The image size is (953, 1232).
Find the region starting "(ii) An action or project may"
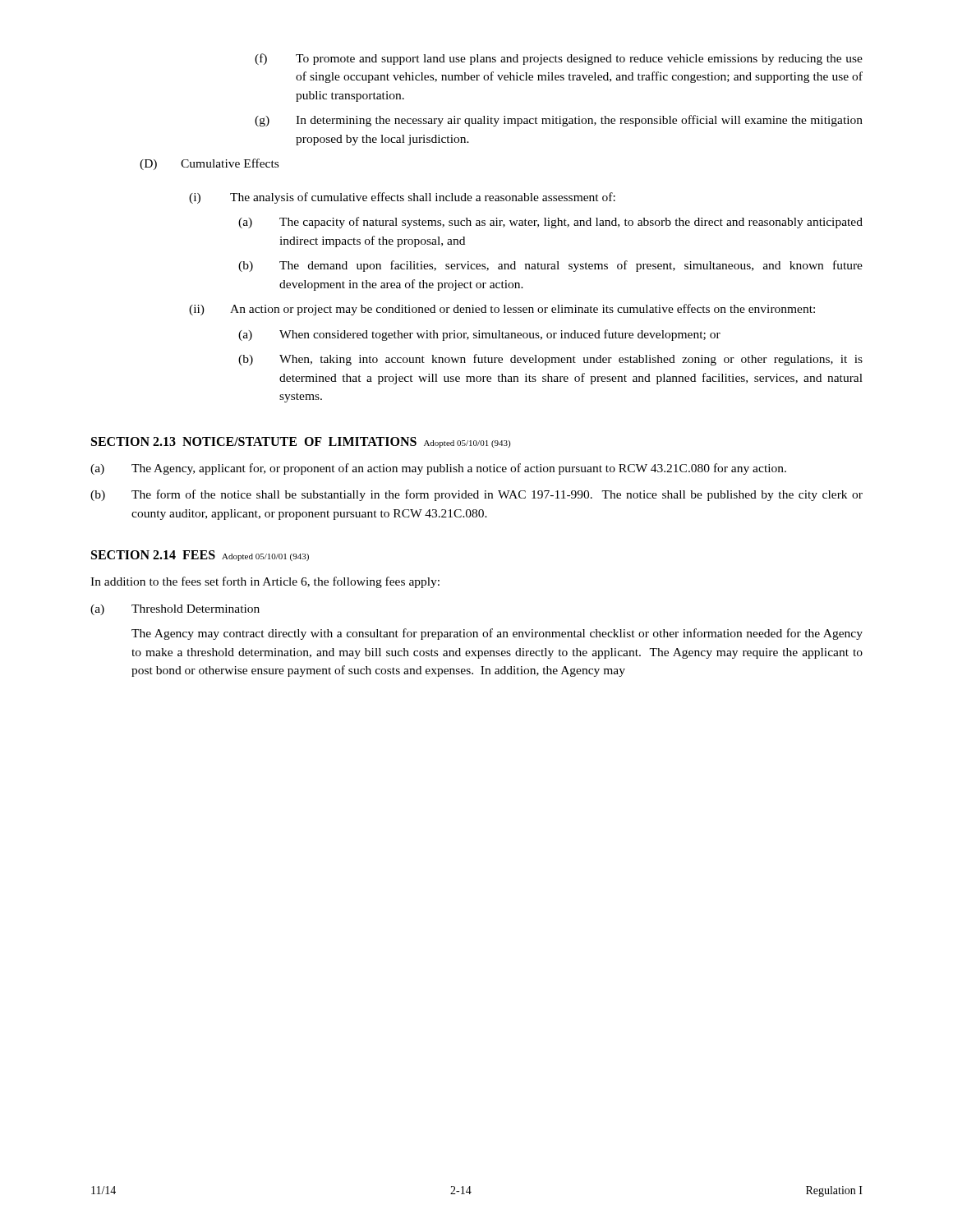(526, 309)
